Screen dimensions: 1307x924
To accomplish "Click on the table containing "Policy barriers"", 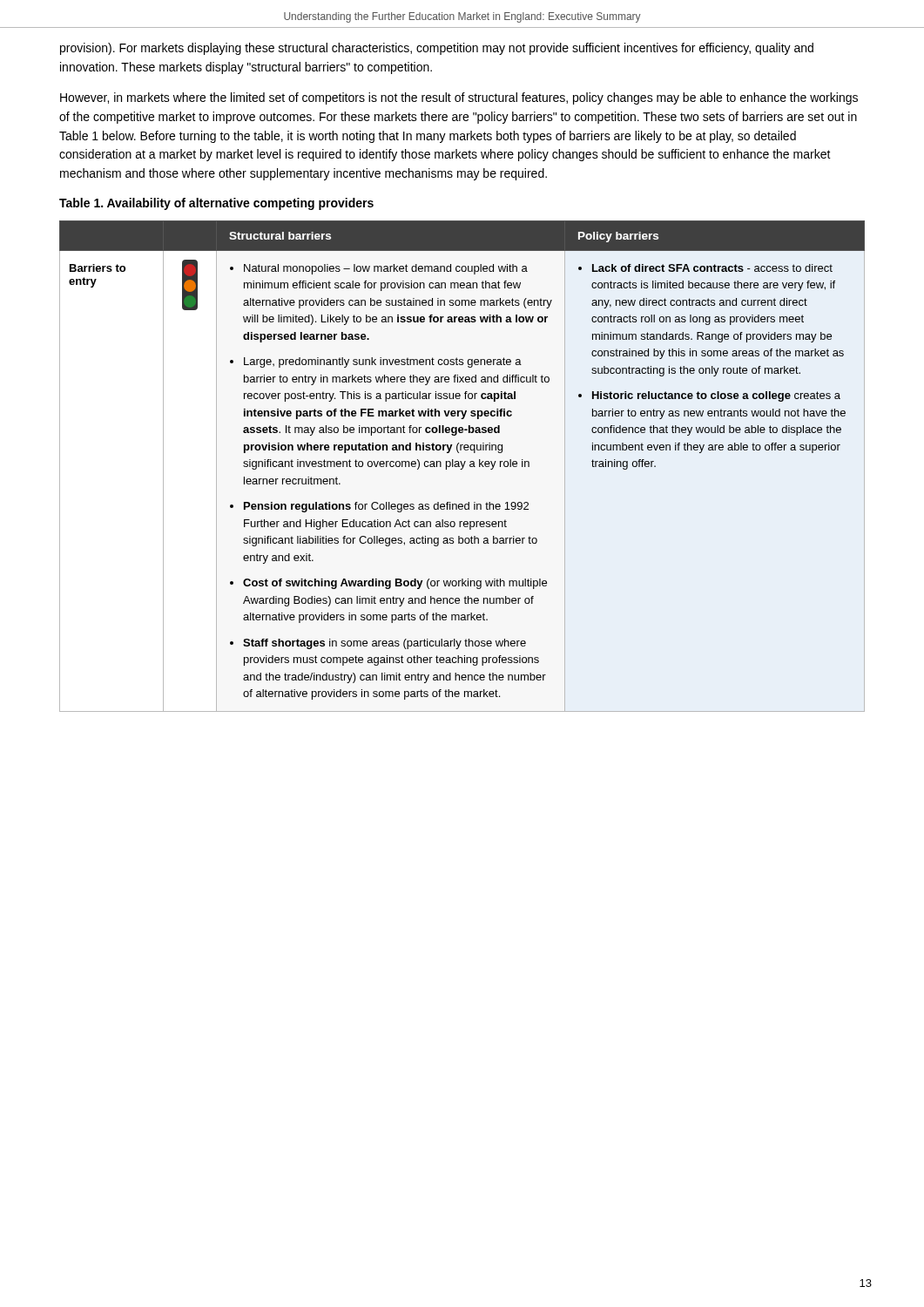I will pos(462,466).
